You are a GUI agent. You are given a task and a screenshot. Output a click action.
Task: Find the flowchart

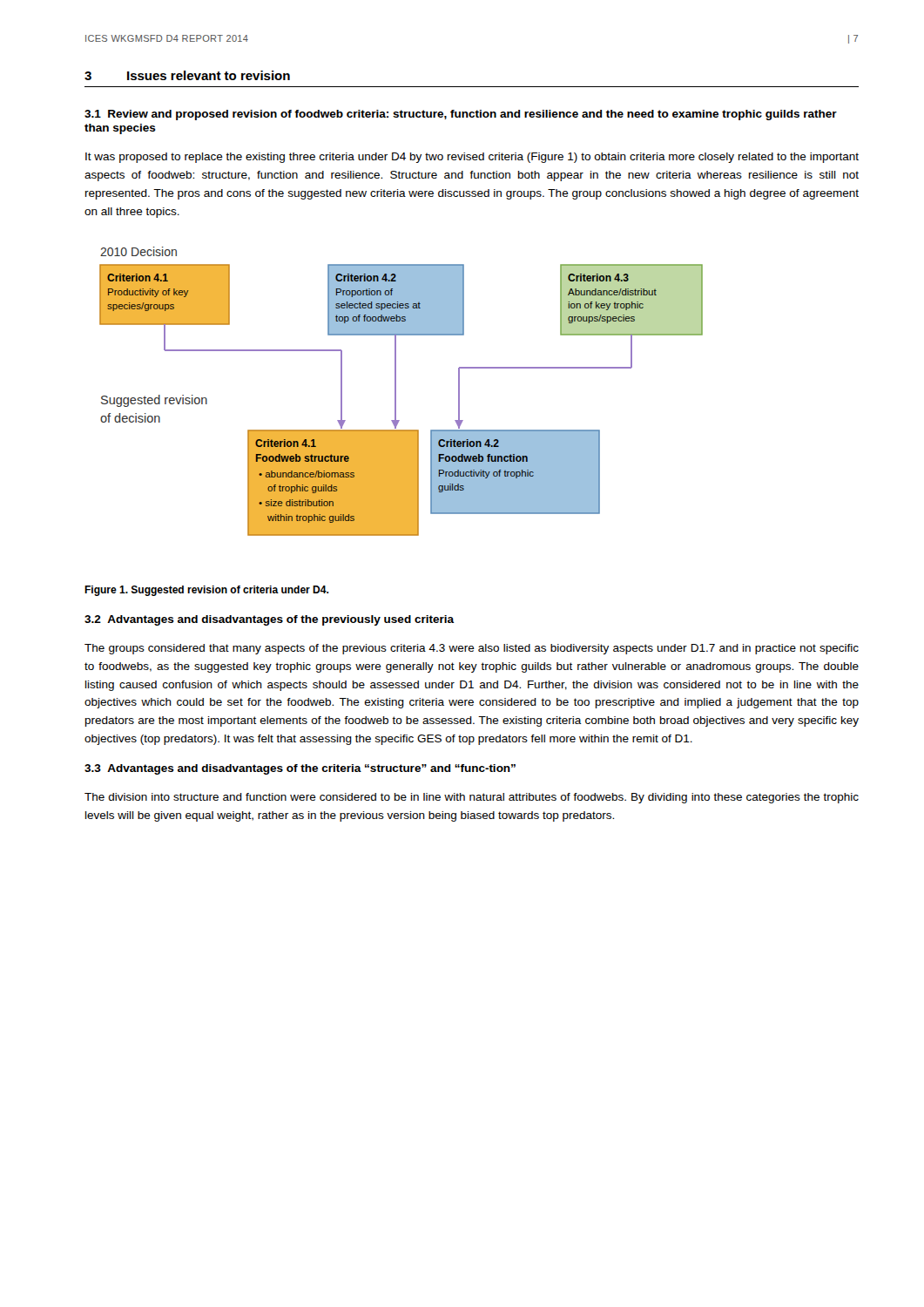tap(472, 407)
